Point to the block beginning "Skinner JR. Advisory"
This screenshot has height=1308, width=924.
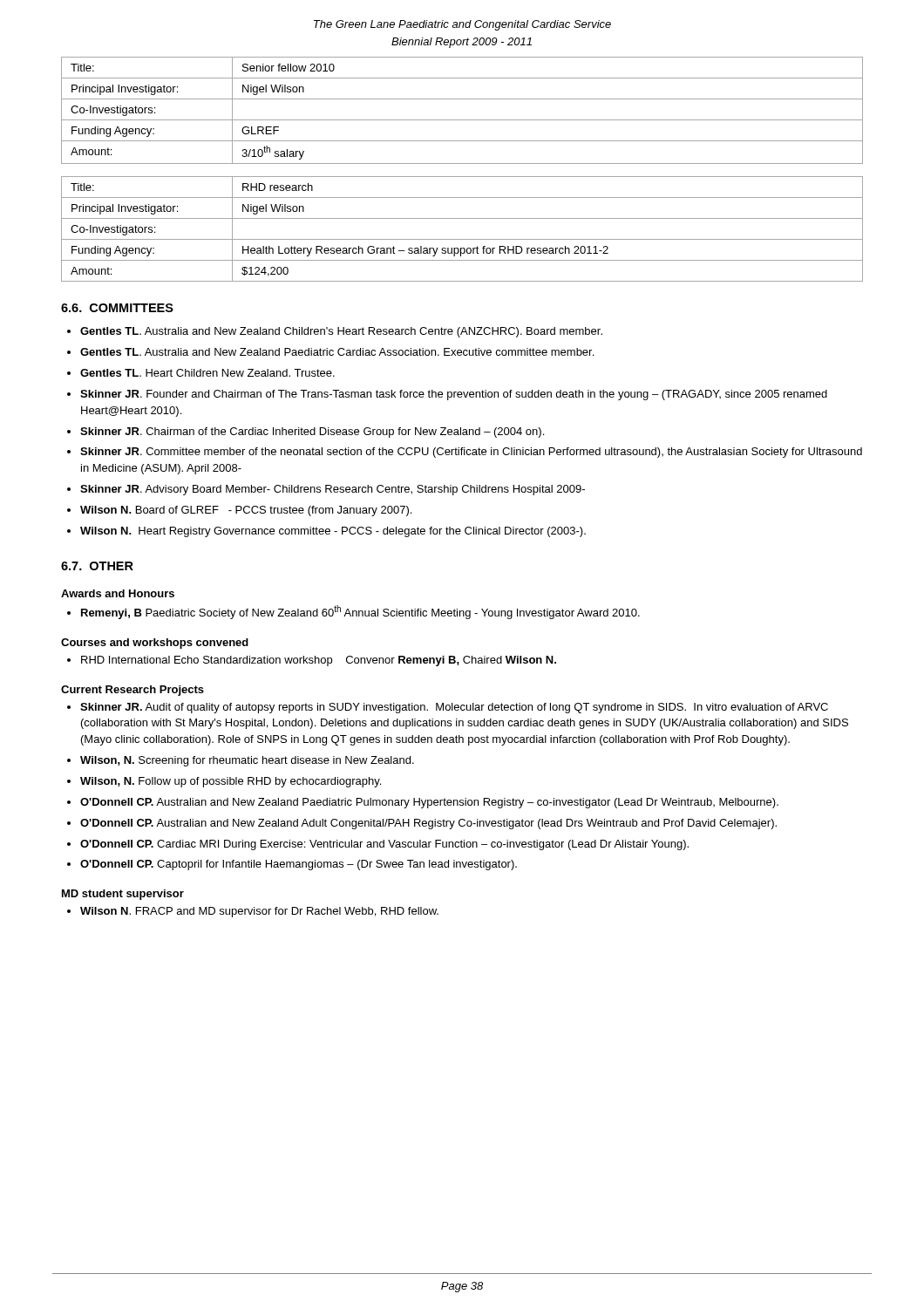pos(333,489)
